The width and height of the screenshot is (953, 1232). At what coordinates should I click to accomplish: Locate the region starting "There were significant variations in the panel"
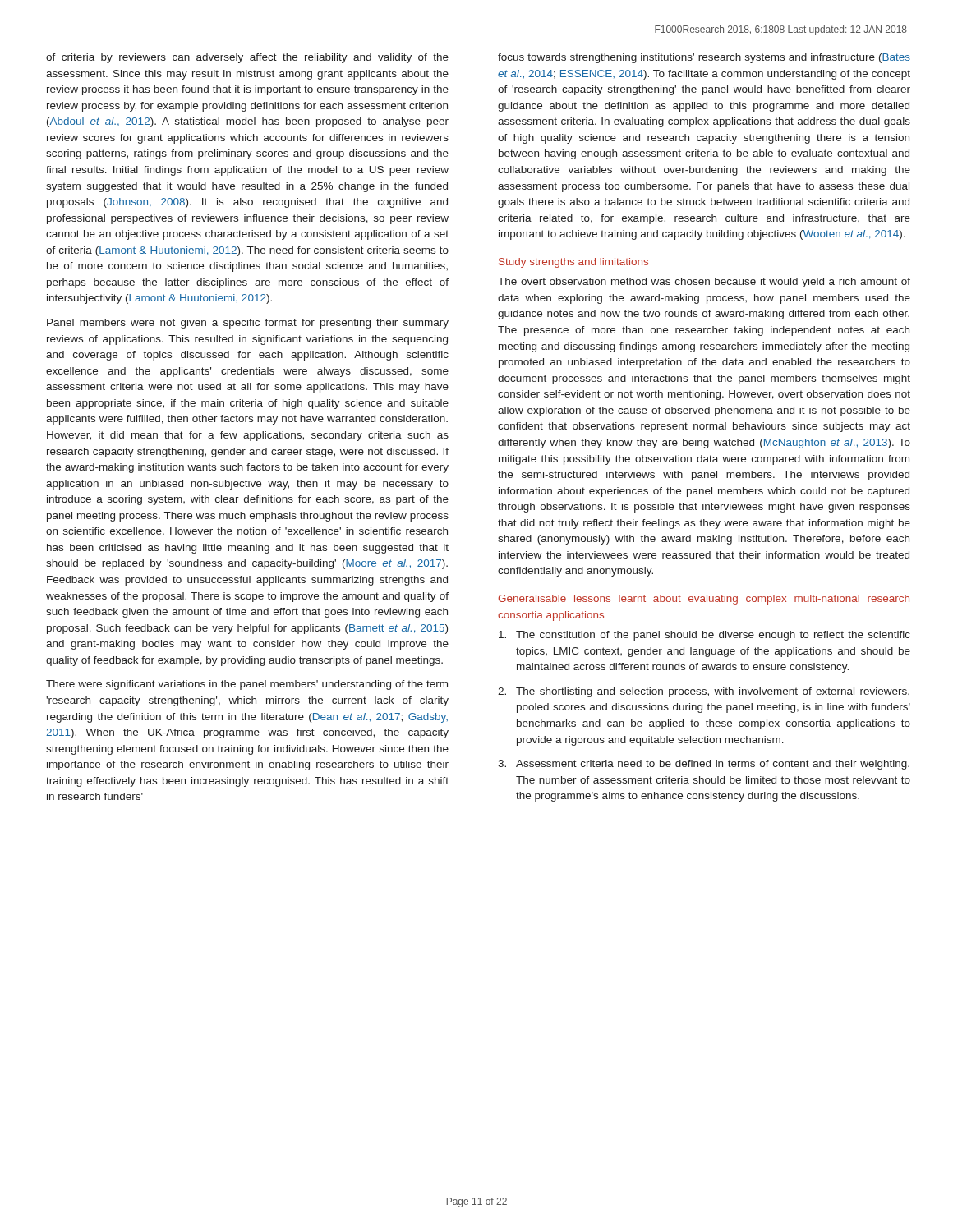pyautogui.click(x=247, y=740)
